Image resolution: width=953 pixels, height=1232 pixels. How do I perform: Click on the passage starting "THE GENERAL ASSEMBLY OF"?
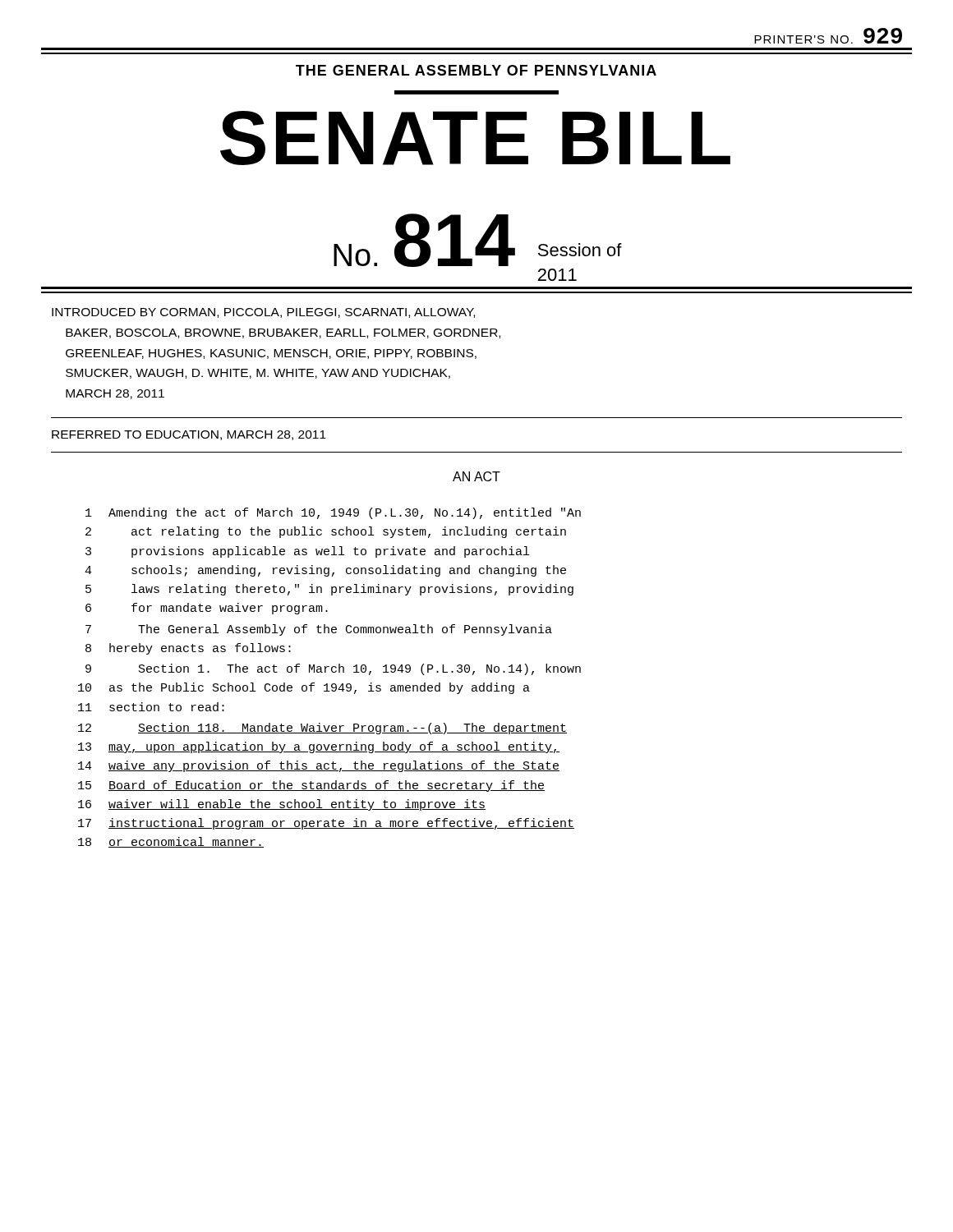476,71
